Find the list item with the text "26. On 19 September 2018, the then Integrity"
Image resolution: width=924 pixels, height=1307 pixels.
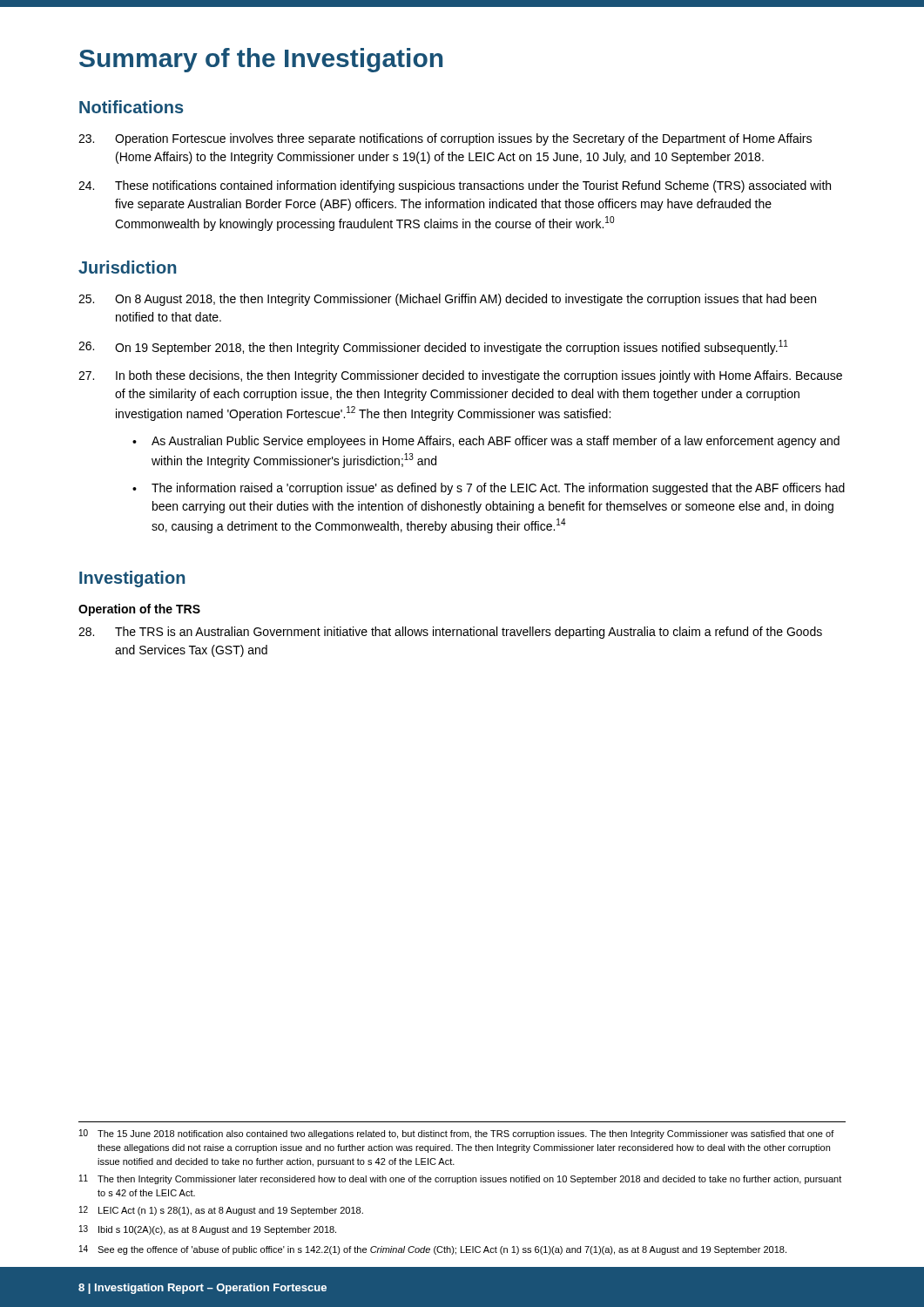point(462,347)
